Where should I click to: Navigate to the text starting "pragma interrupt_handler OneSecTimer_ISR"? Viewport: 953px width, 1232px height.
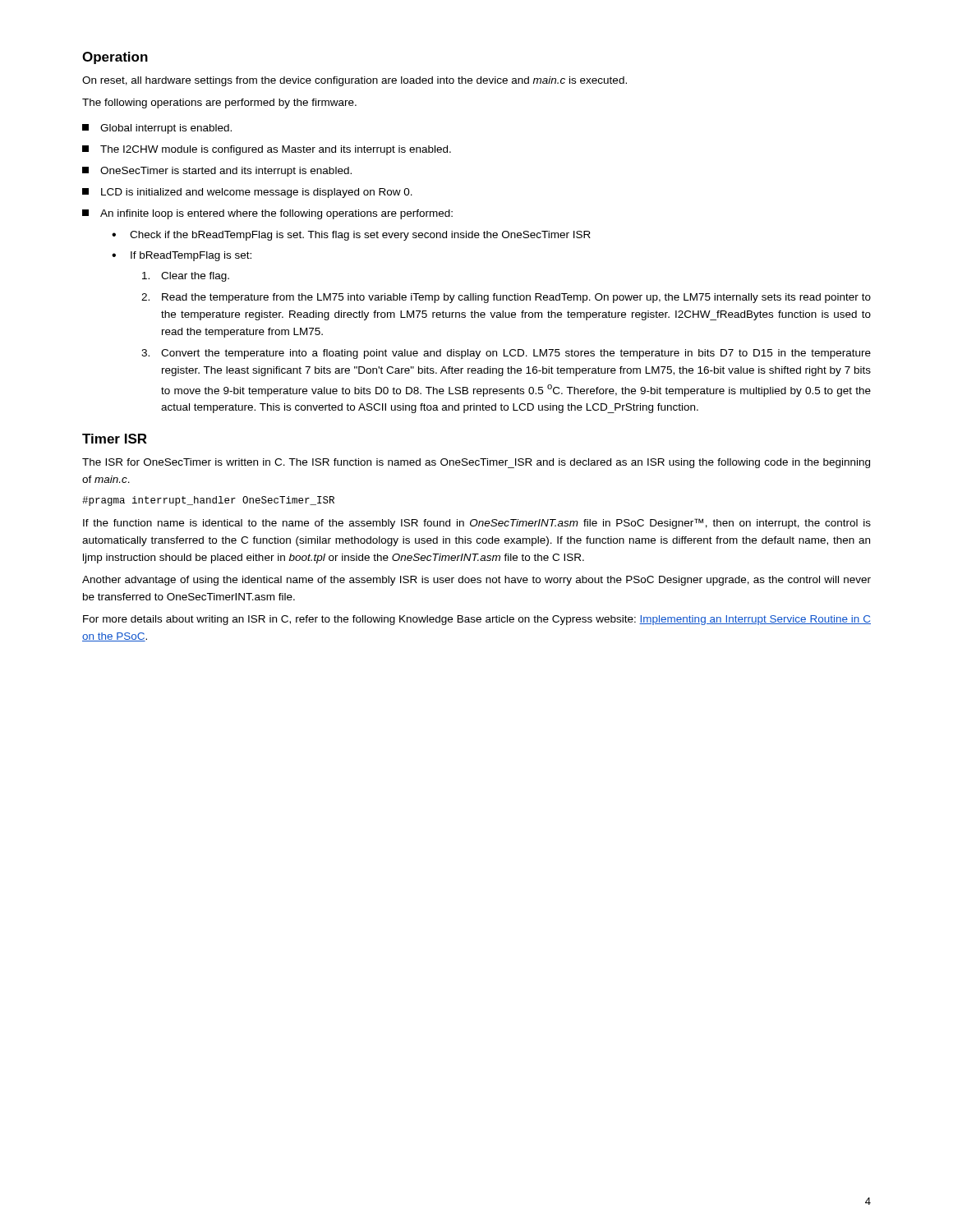(208, 501)
